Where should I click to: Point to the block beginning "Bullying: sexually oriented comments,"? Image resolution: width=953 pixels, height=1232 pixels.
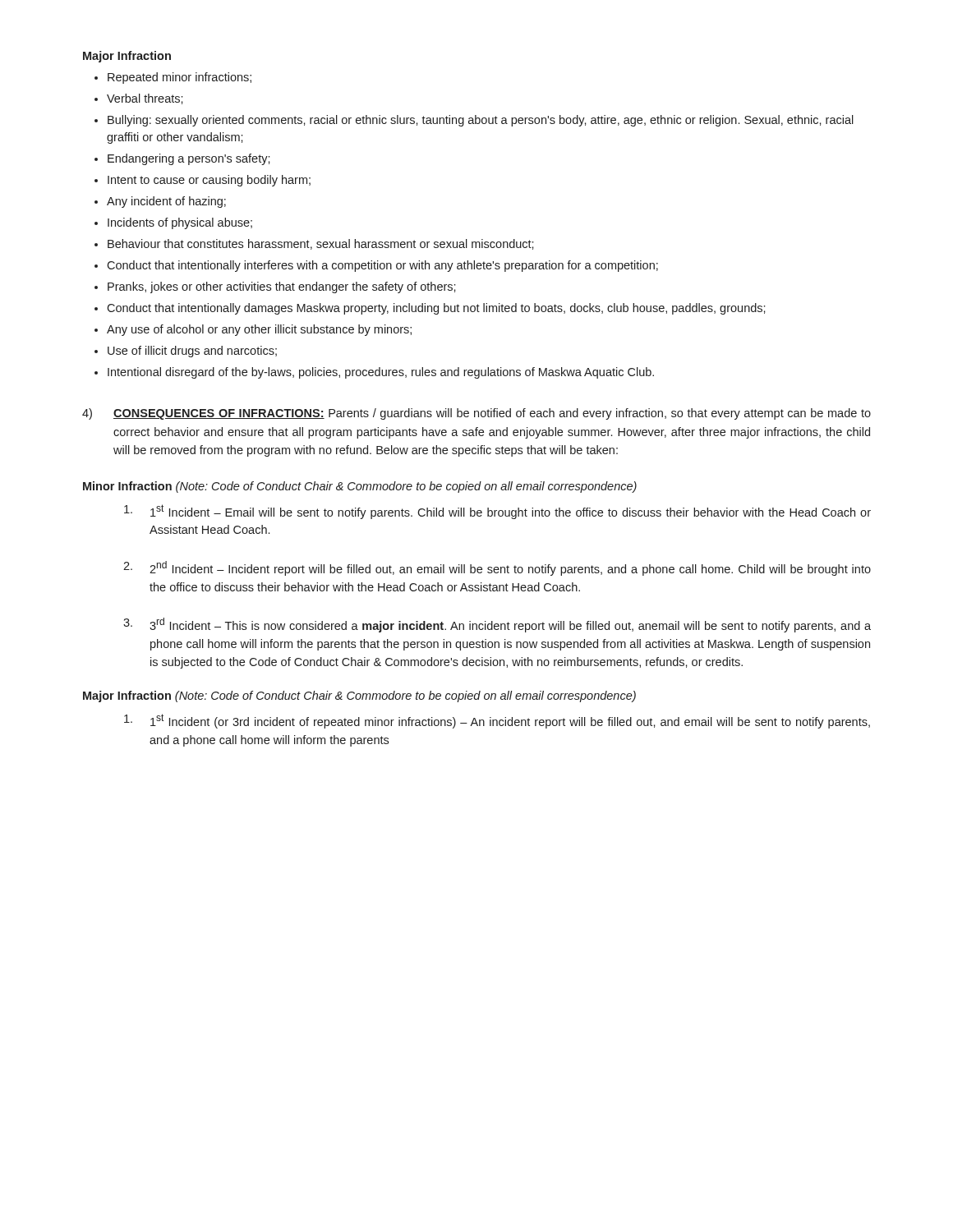(x=480, y=129)
